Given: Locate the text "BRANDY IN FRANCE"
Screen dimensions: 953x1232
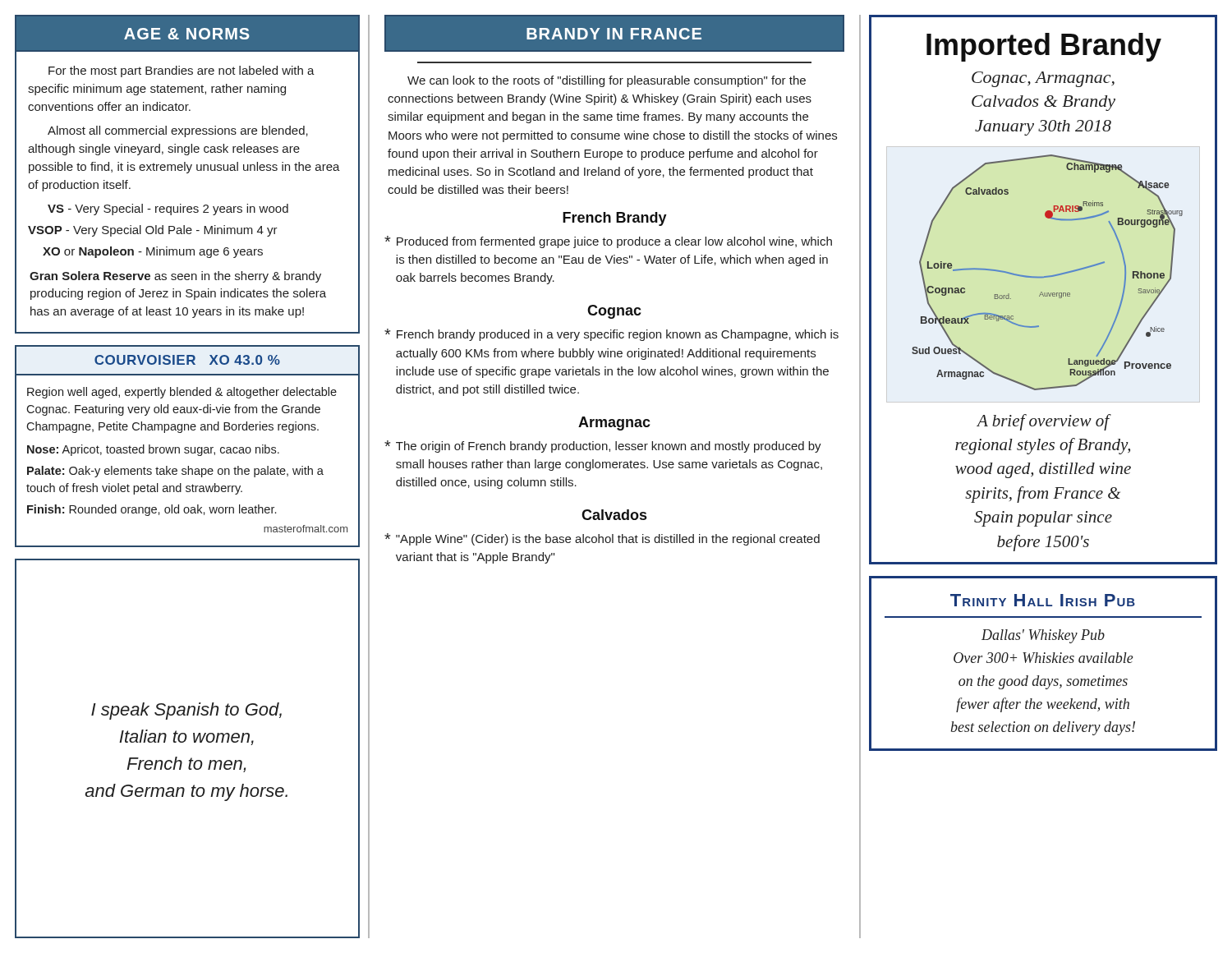Looking at the screenshot, I should [614, 34].
